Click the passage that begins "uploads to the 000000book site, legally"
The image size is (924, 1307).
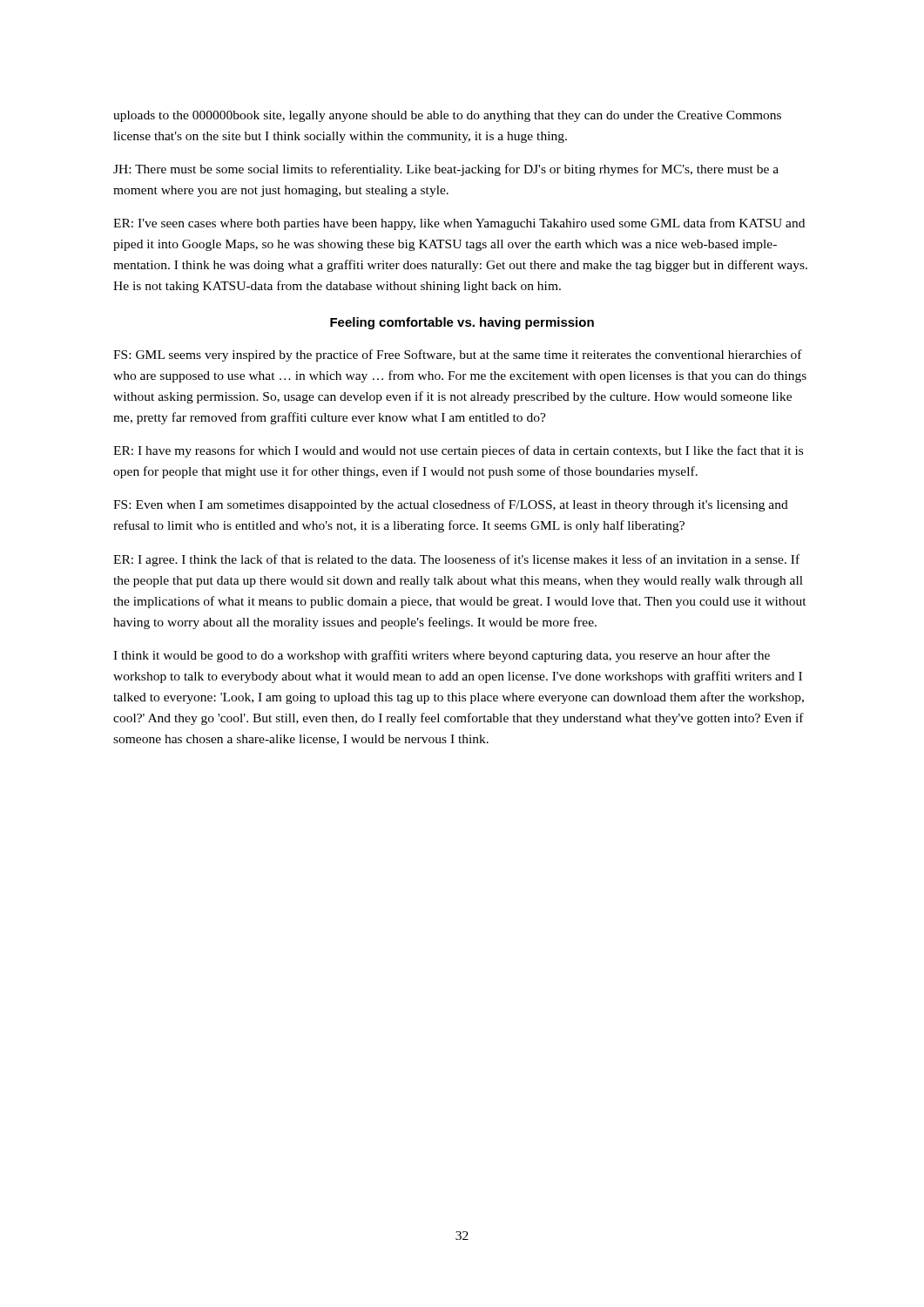(x=447, y=125)
